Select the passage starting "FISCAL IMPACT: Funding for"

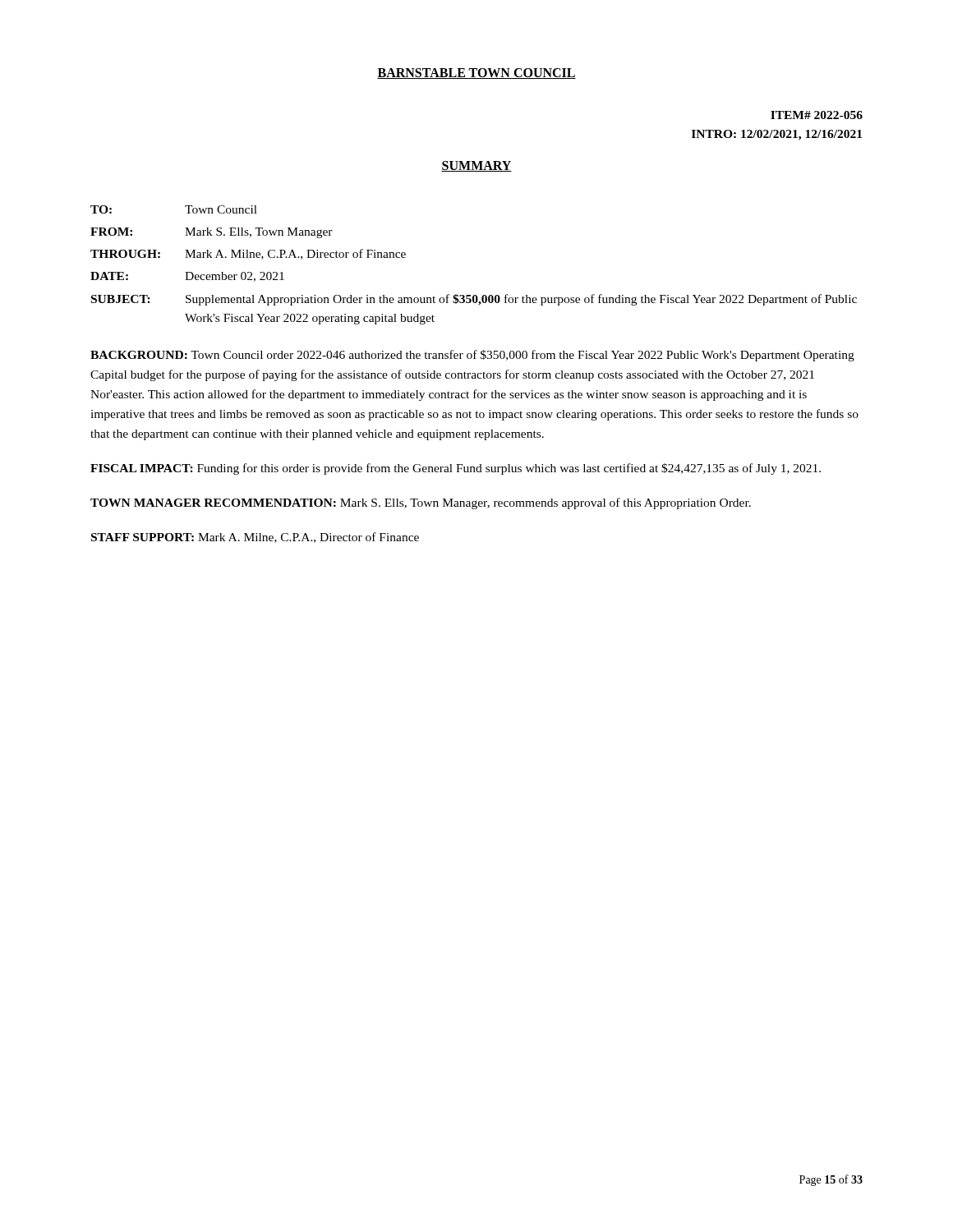476,468
